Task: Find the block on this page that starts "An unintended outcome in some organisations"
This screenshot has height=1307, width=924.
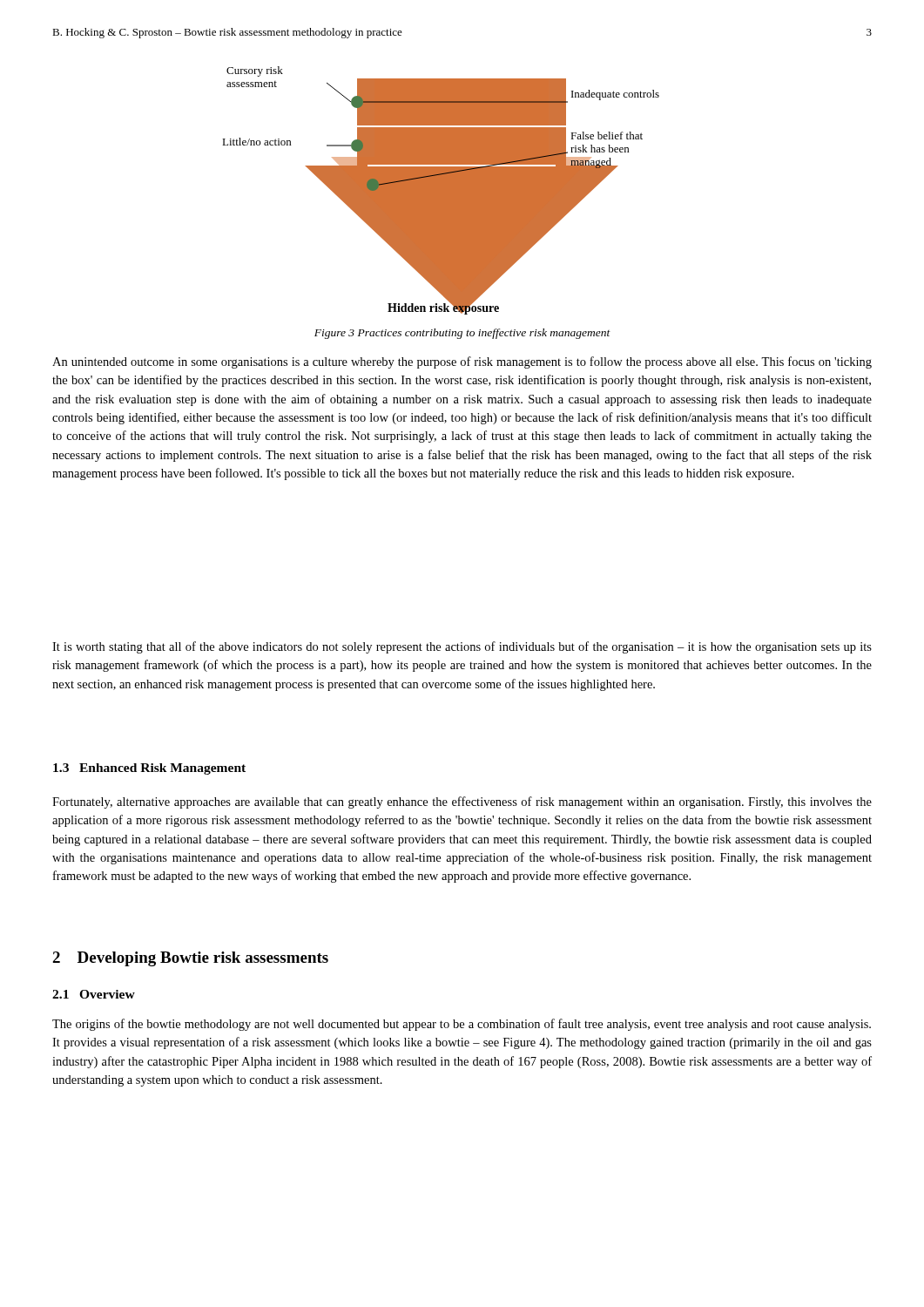Action: click(462, 417)
